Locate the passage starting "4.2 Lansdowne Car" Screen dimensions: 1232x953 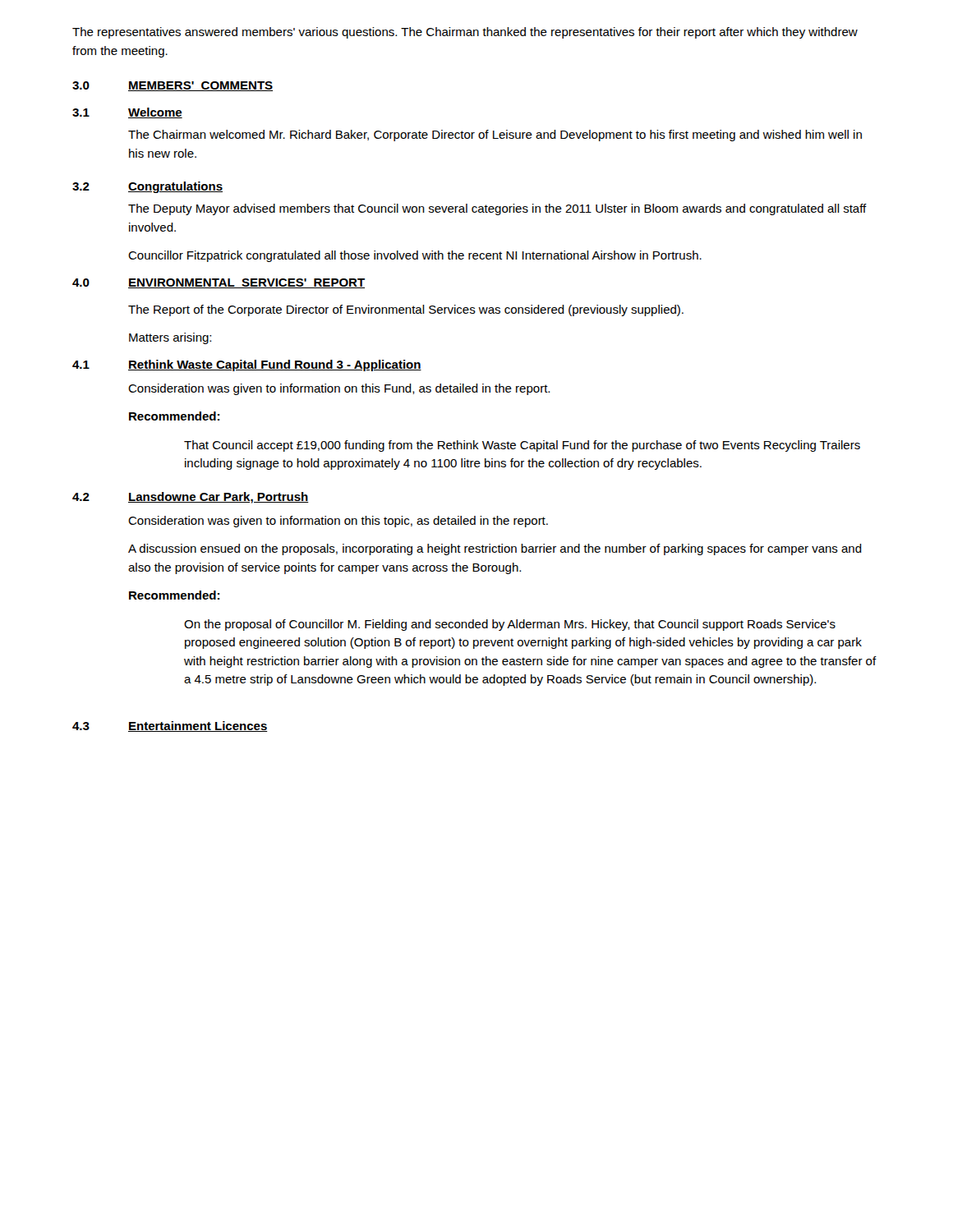coord(190,496)
